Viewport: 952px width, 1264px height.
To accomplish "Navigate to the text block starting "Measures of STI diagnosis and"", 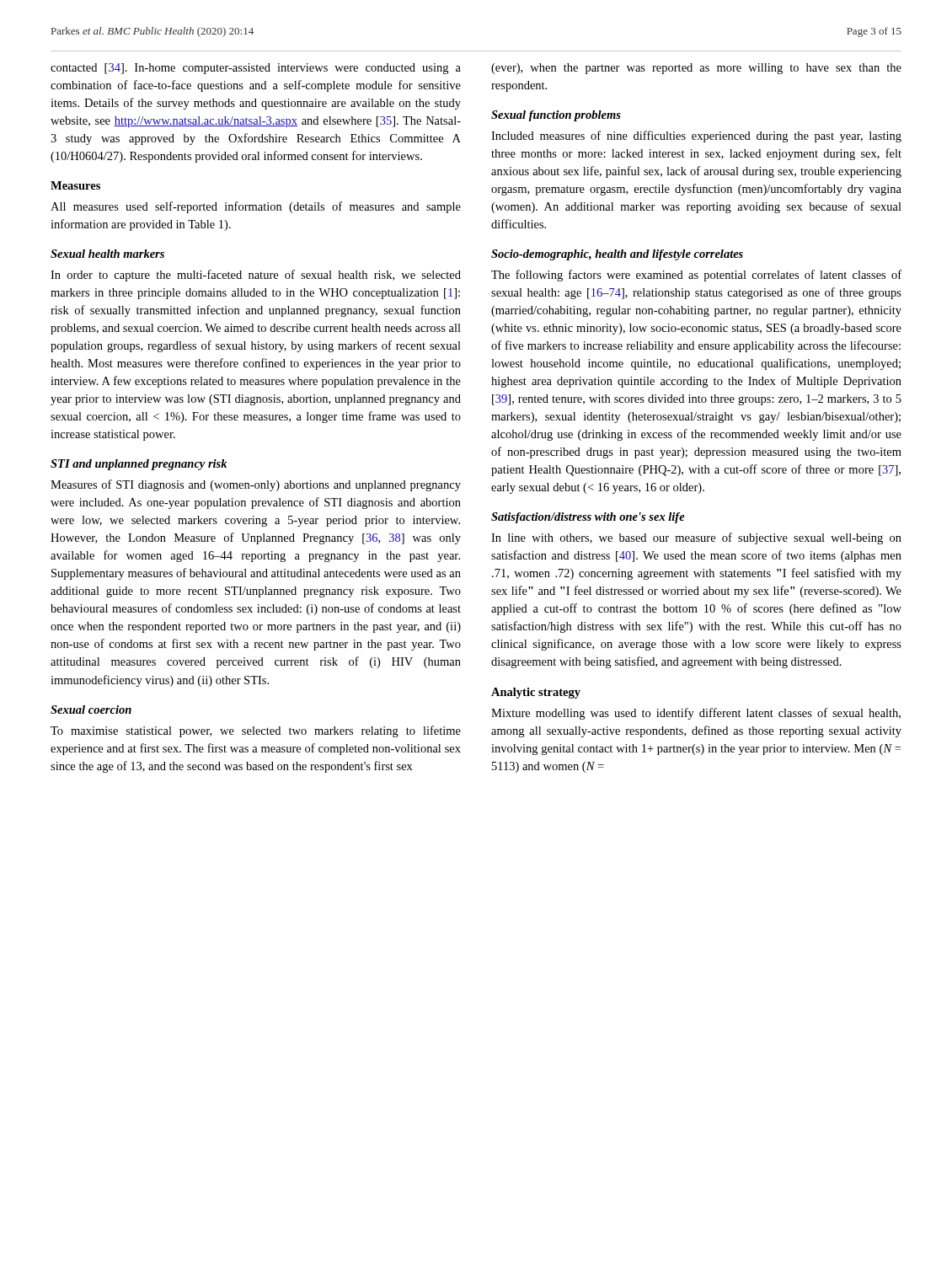I will pyautogui.click(x=256, y=583).
